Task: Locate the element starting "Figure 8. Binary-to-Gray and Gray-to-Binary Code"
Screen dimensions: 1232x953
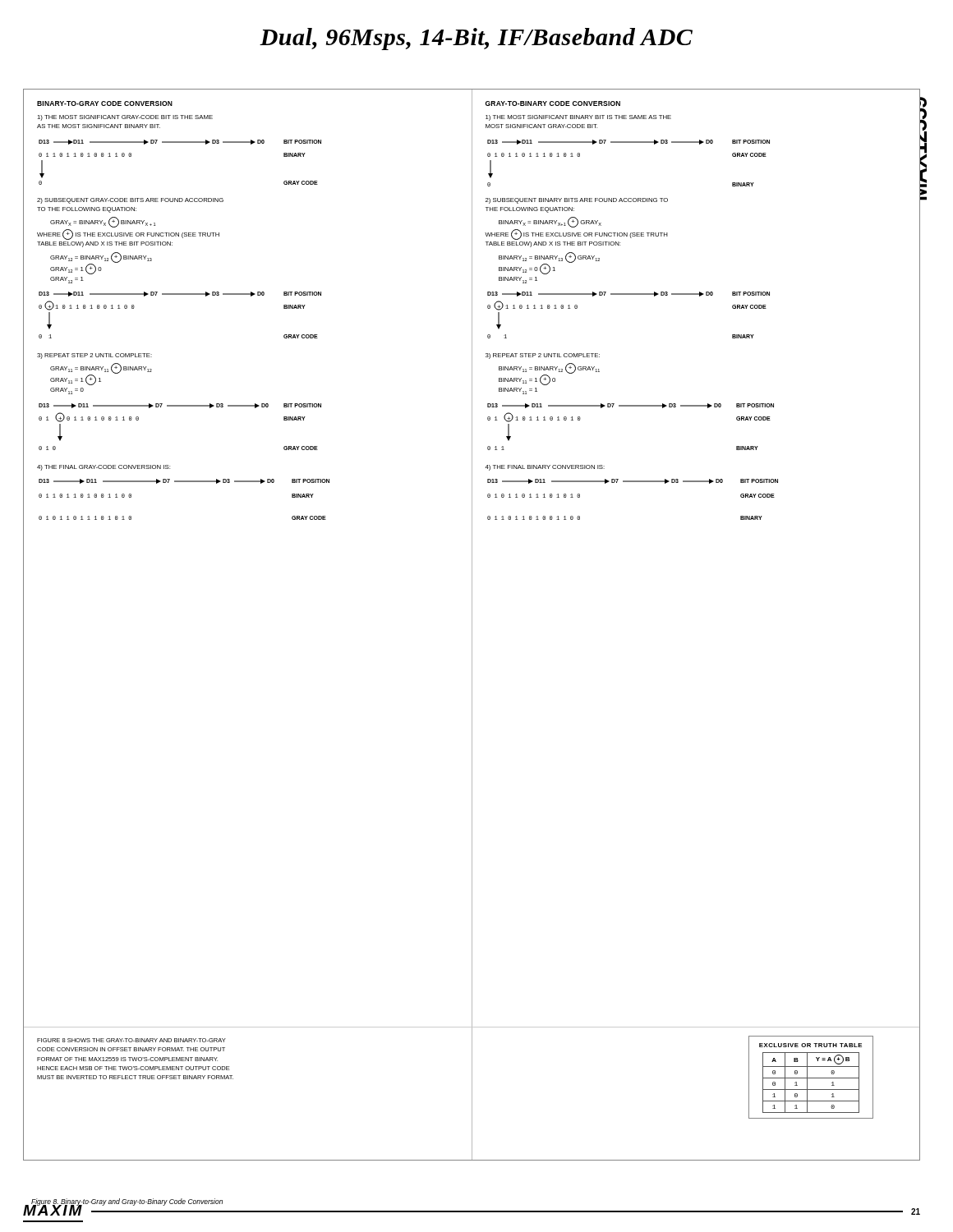Action: click(x=127, y=1202)
